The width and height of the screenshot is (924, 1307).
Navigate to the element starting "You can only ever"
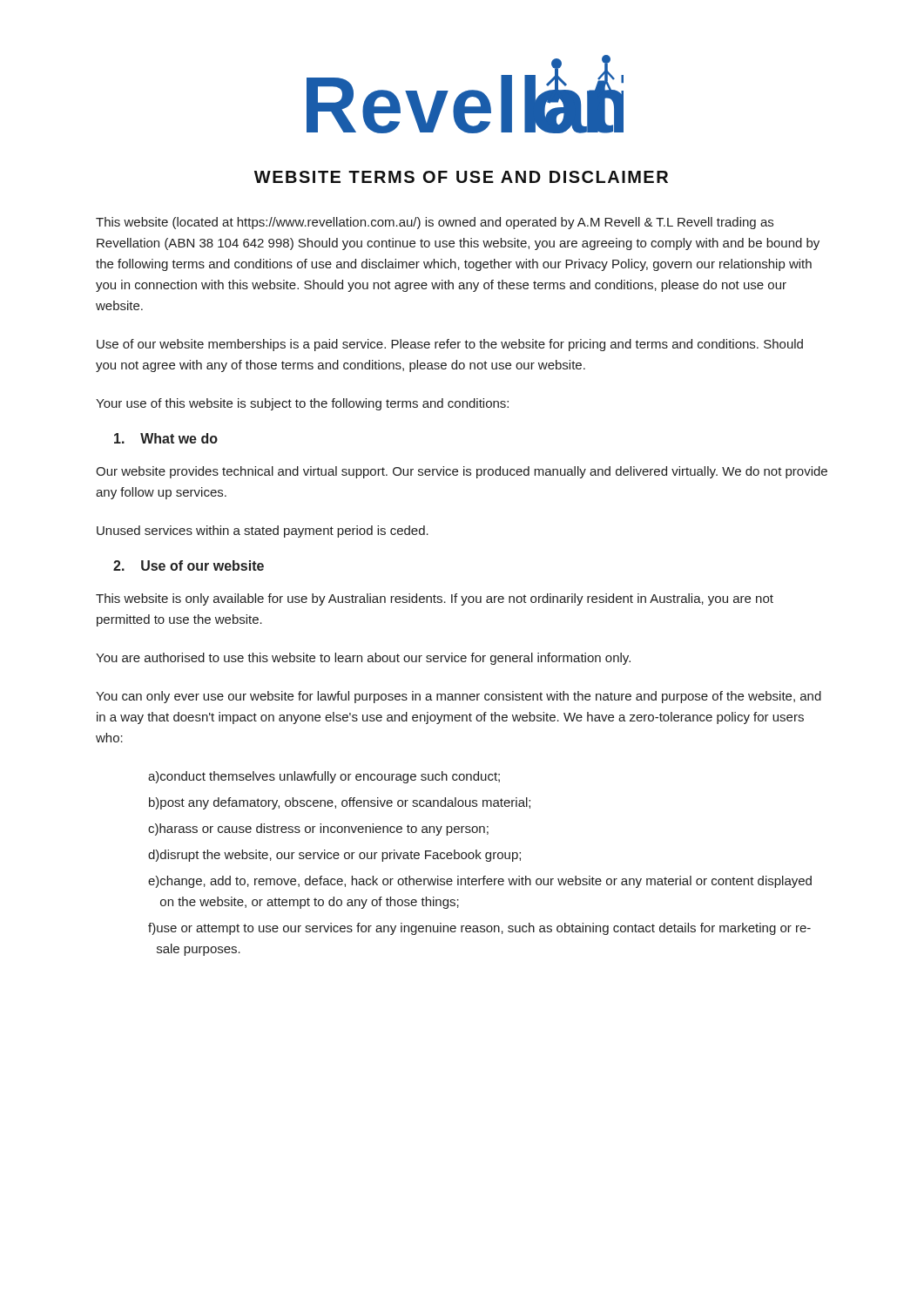coord(459,717)
